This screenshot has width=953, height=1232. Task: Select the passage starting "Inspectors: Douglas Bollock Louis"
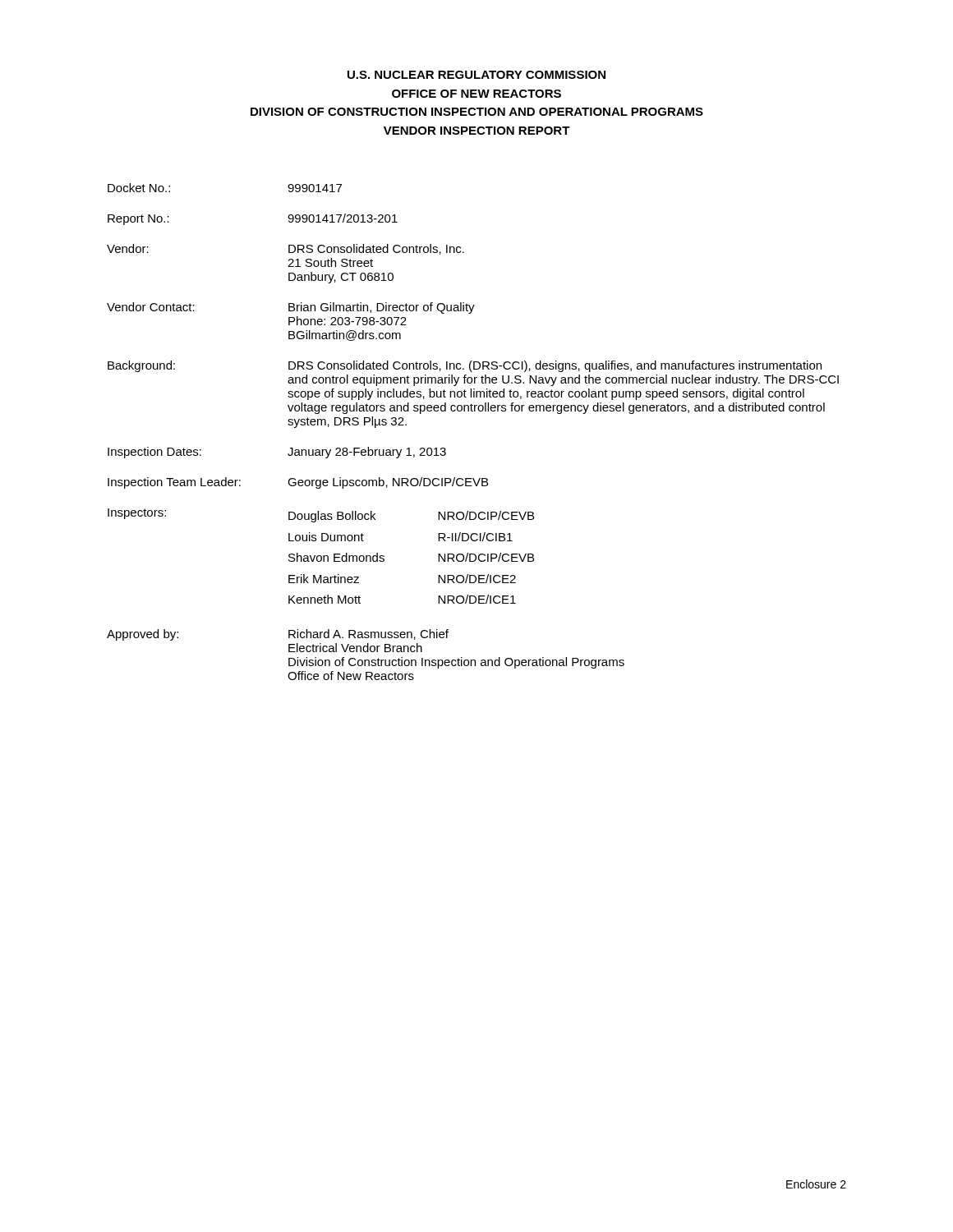(x=476, y=557)
